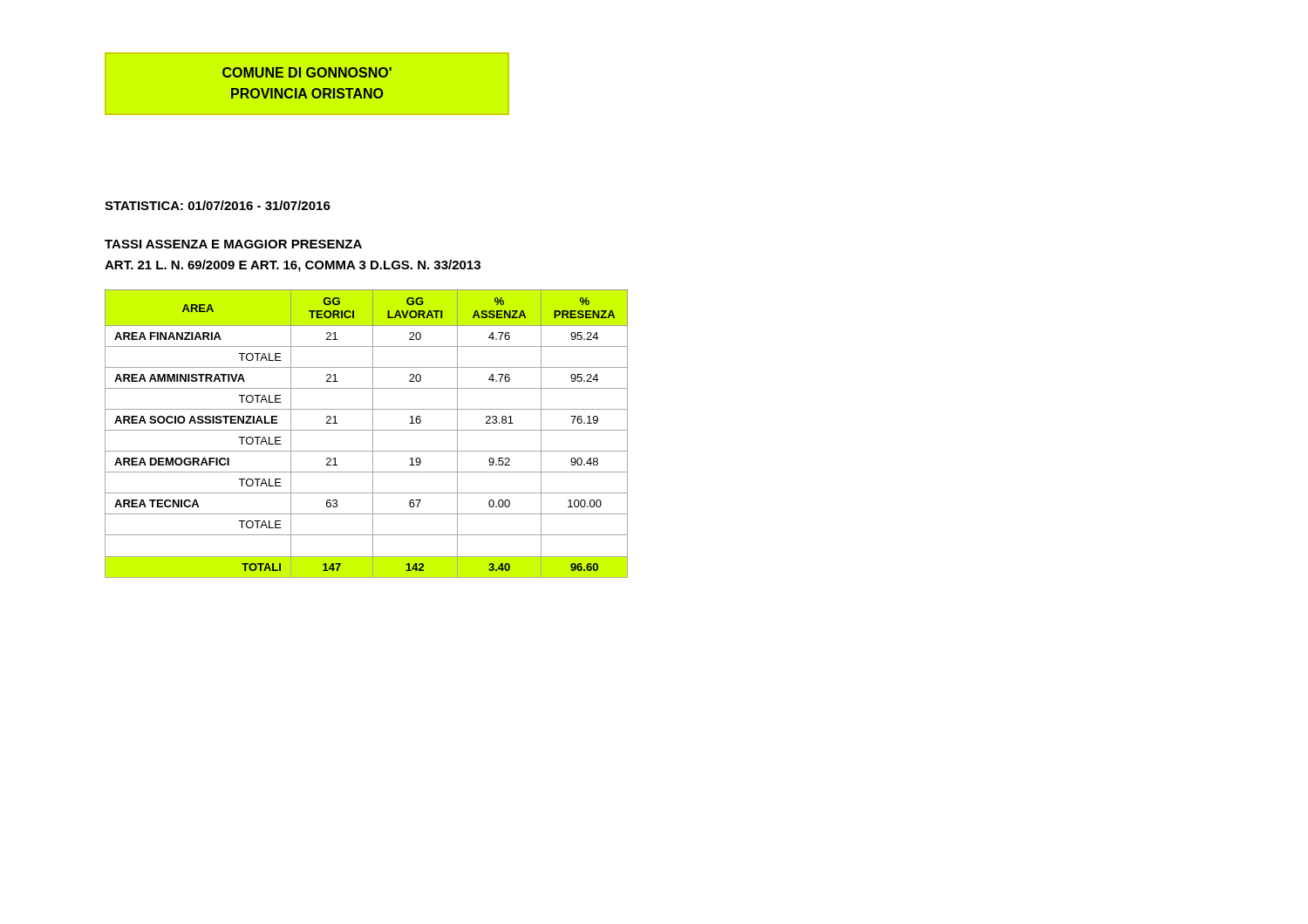Select the table that reads "AREA FINANZIARIA"
The height and width of the screenshot is (924, 1308).
(654, 434)
